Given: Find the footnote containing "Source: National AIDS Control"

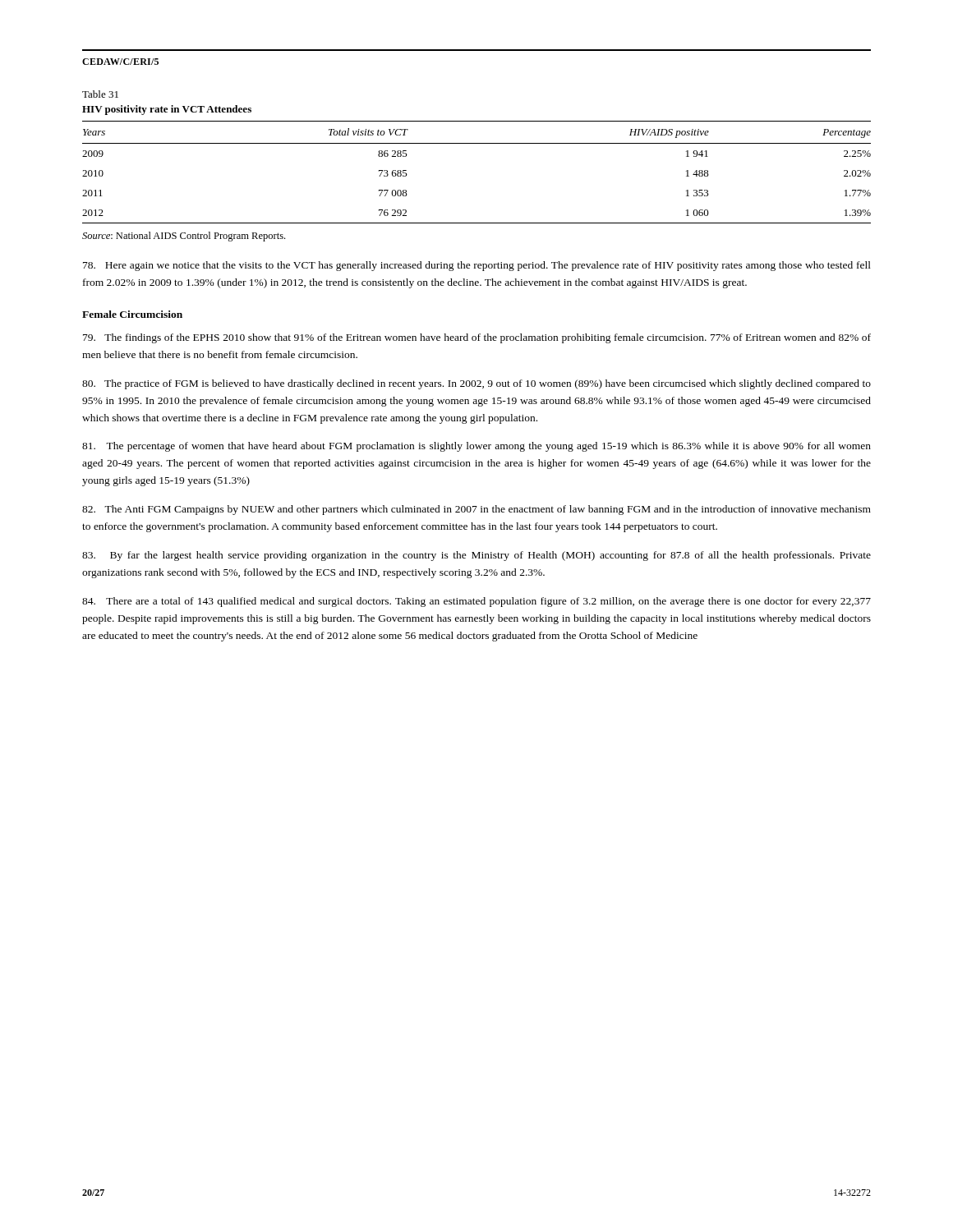Looking at the screenshot, I should click(184, 236).
